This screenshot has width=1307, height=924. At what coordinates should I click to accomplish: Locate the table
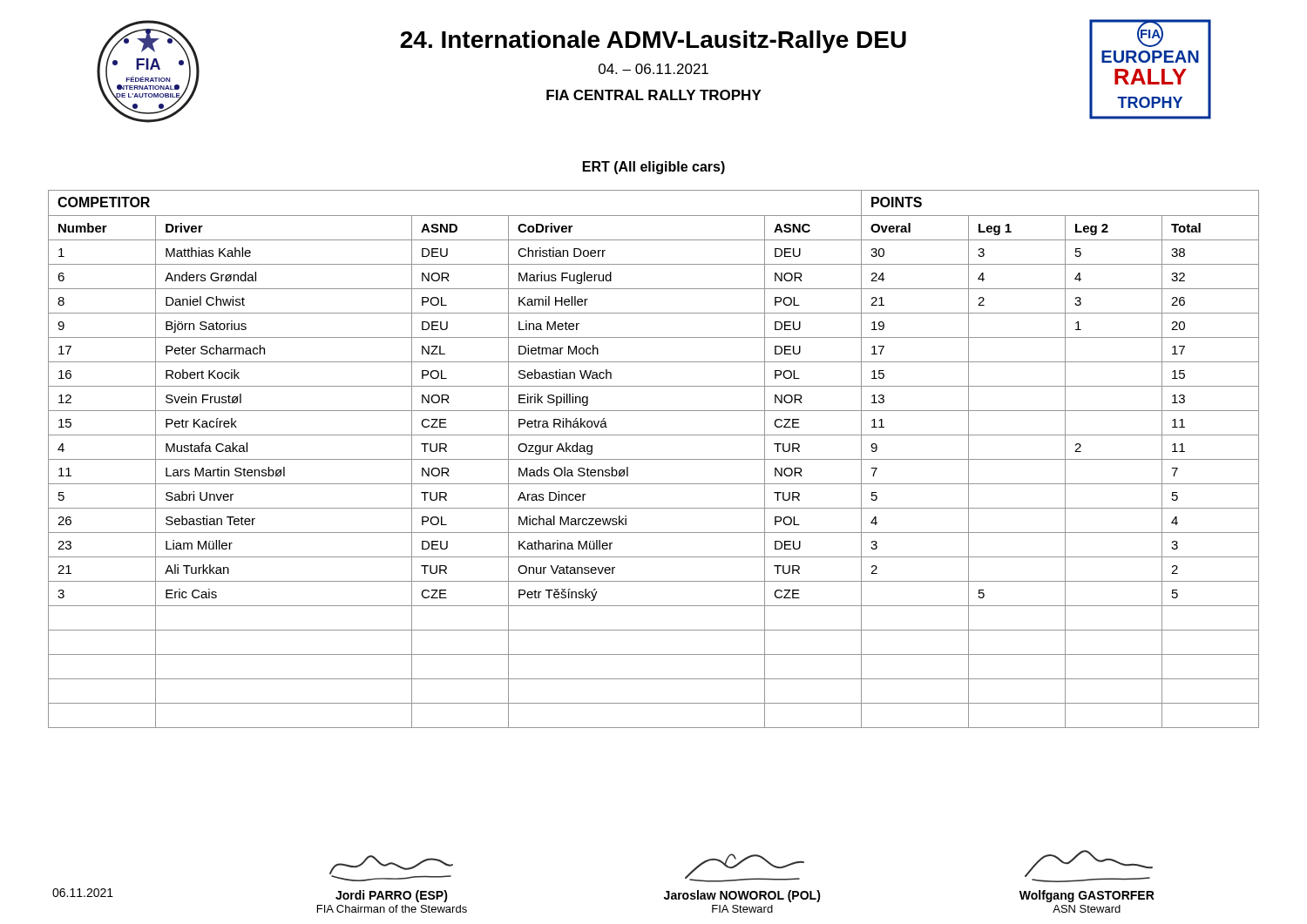click(x=654, y=459)
